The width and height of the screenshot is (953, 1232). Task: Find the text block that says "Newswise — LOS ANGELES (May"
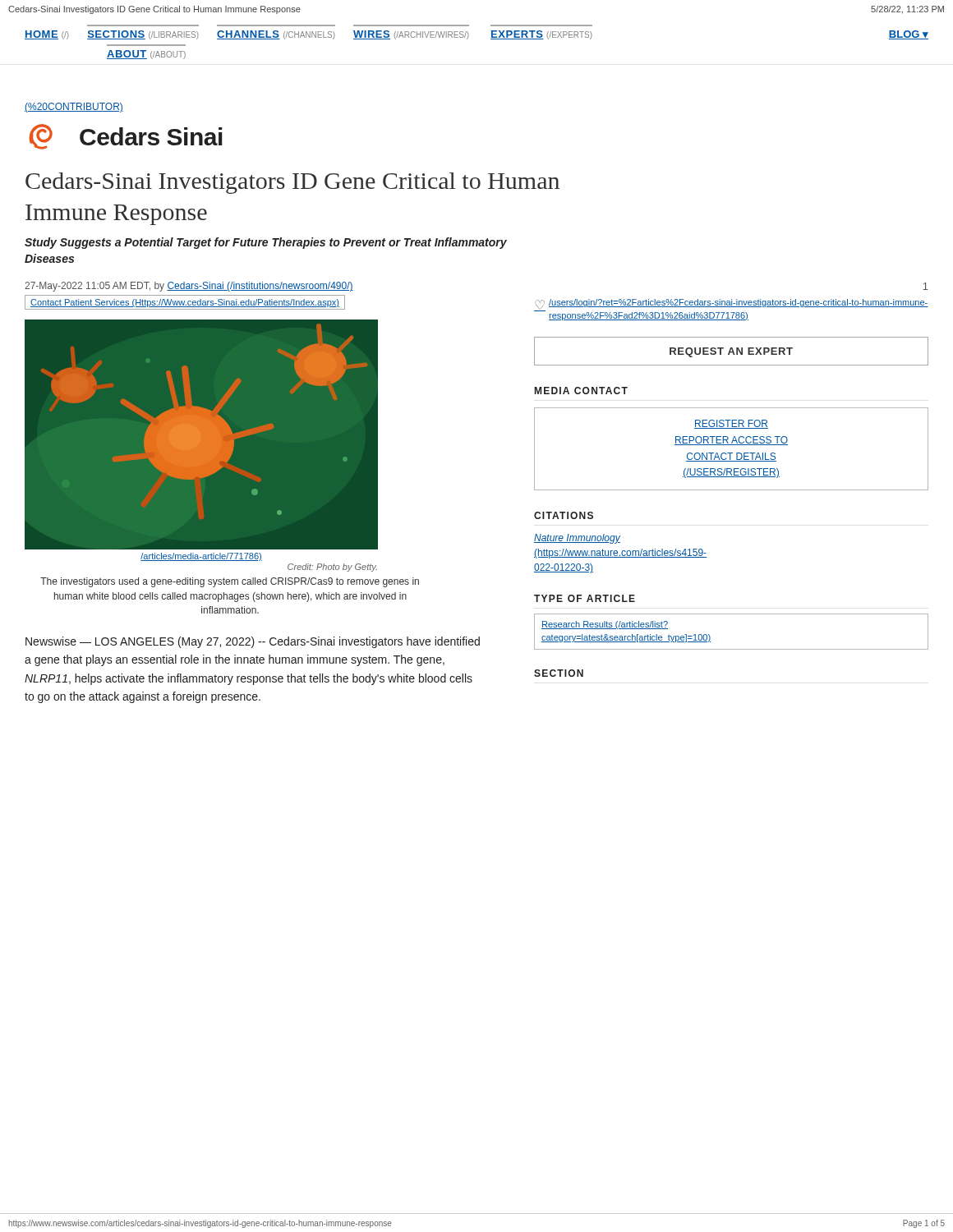point(253,669)
